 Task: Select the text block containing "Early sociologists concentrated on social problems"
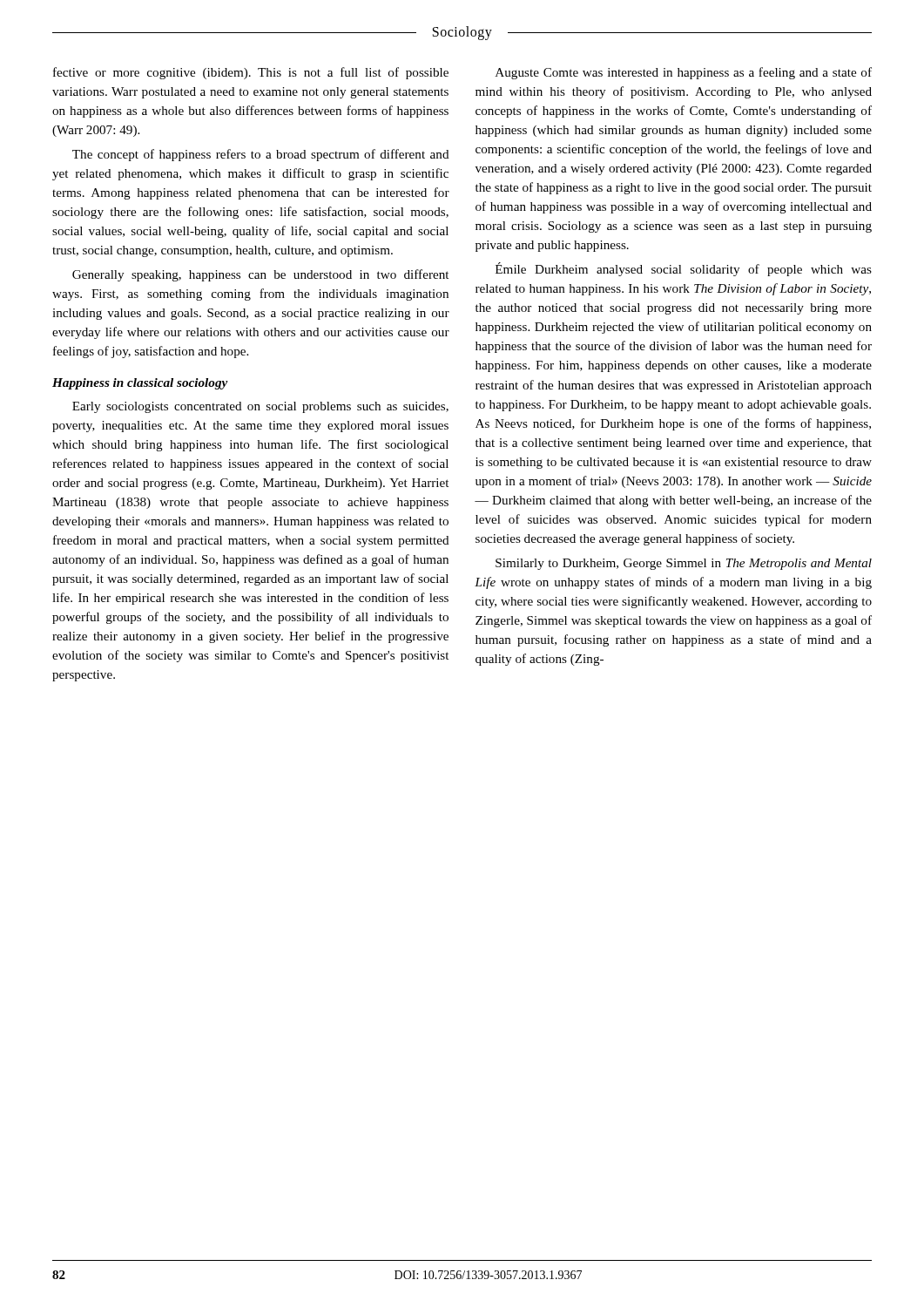251,540
